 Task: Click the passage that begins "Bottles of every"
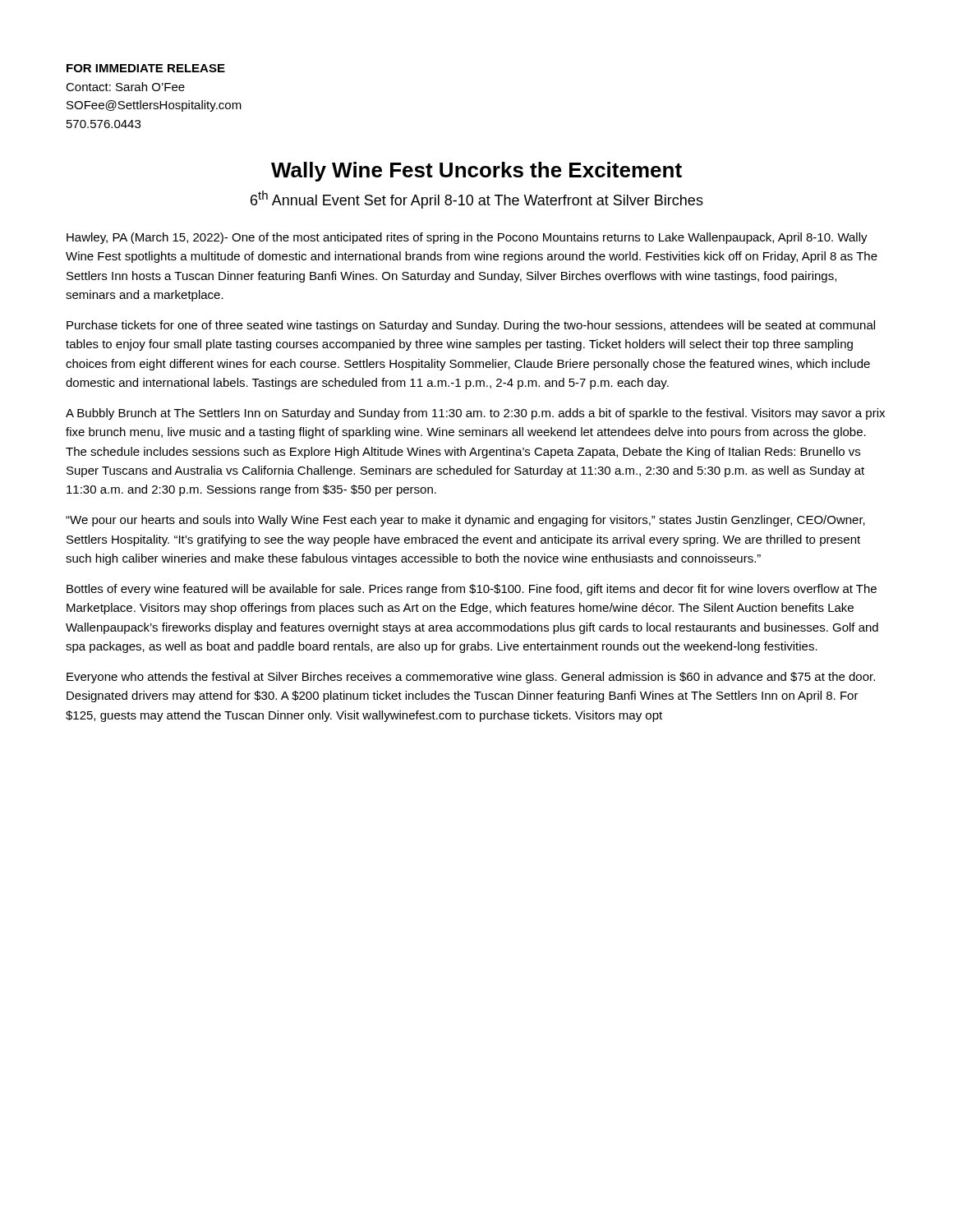pos(476,617)
